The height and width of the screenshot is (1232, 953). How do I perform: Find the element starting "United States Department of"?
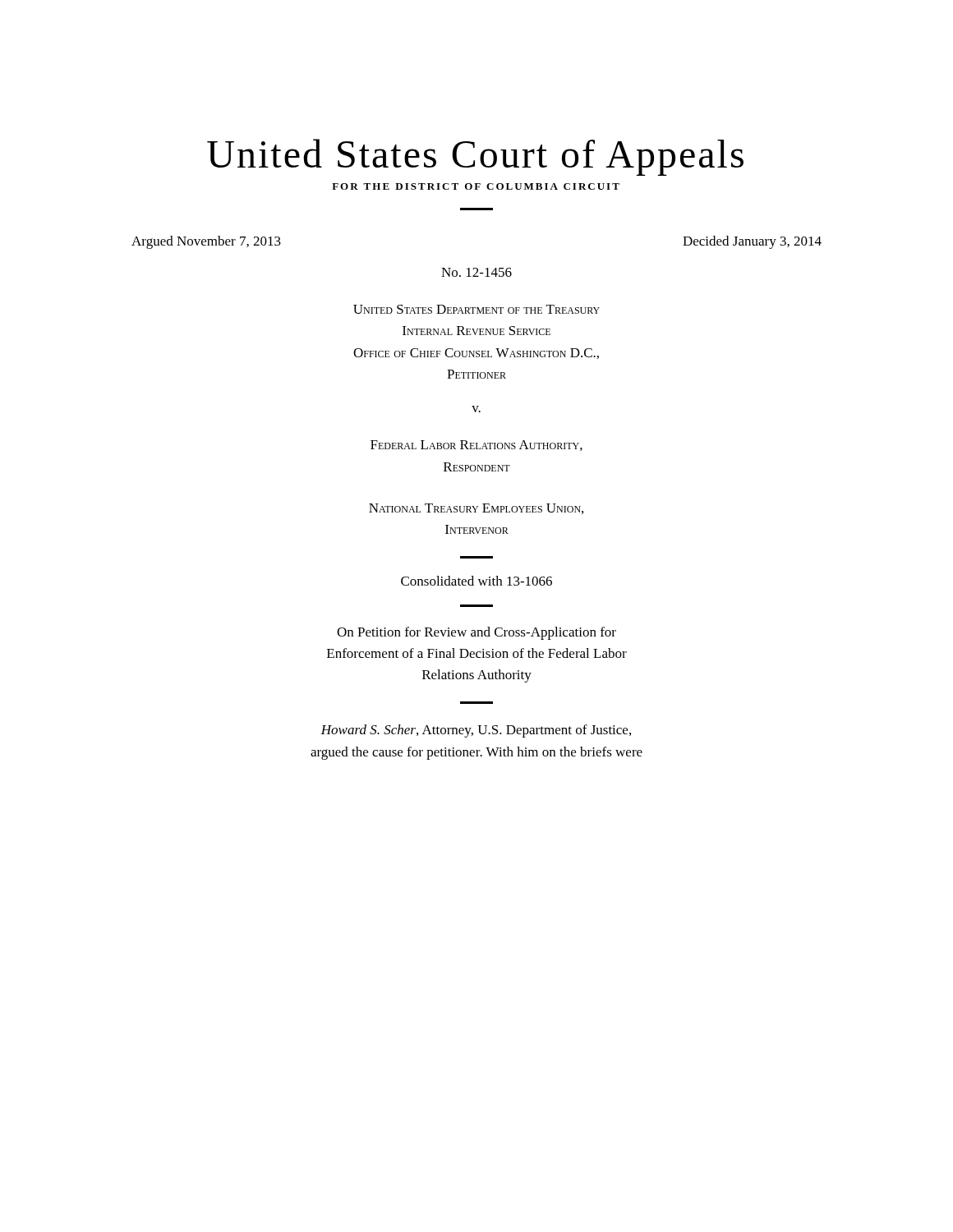pos(476,342)
